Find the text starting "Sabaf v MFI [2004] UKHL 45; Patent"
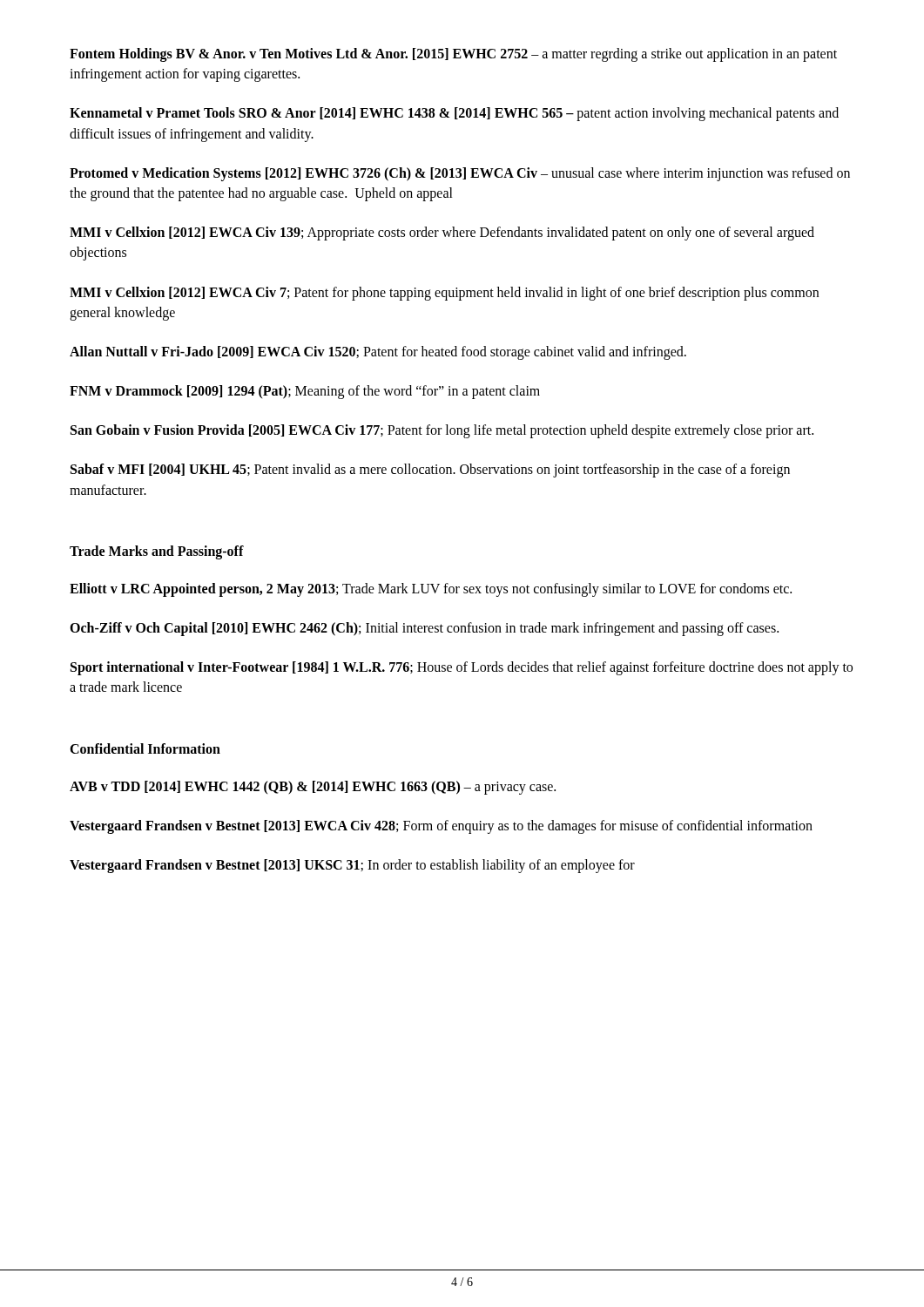The height and width of the screenshot is (1307, 924). click(430, 480)
